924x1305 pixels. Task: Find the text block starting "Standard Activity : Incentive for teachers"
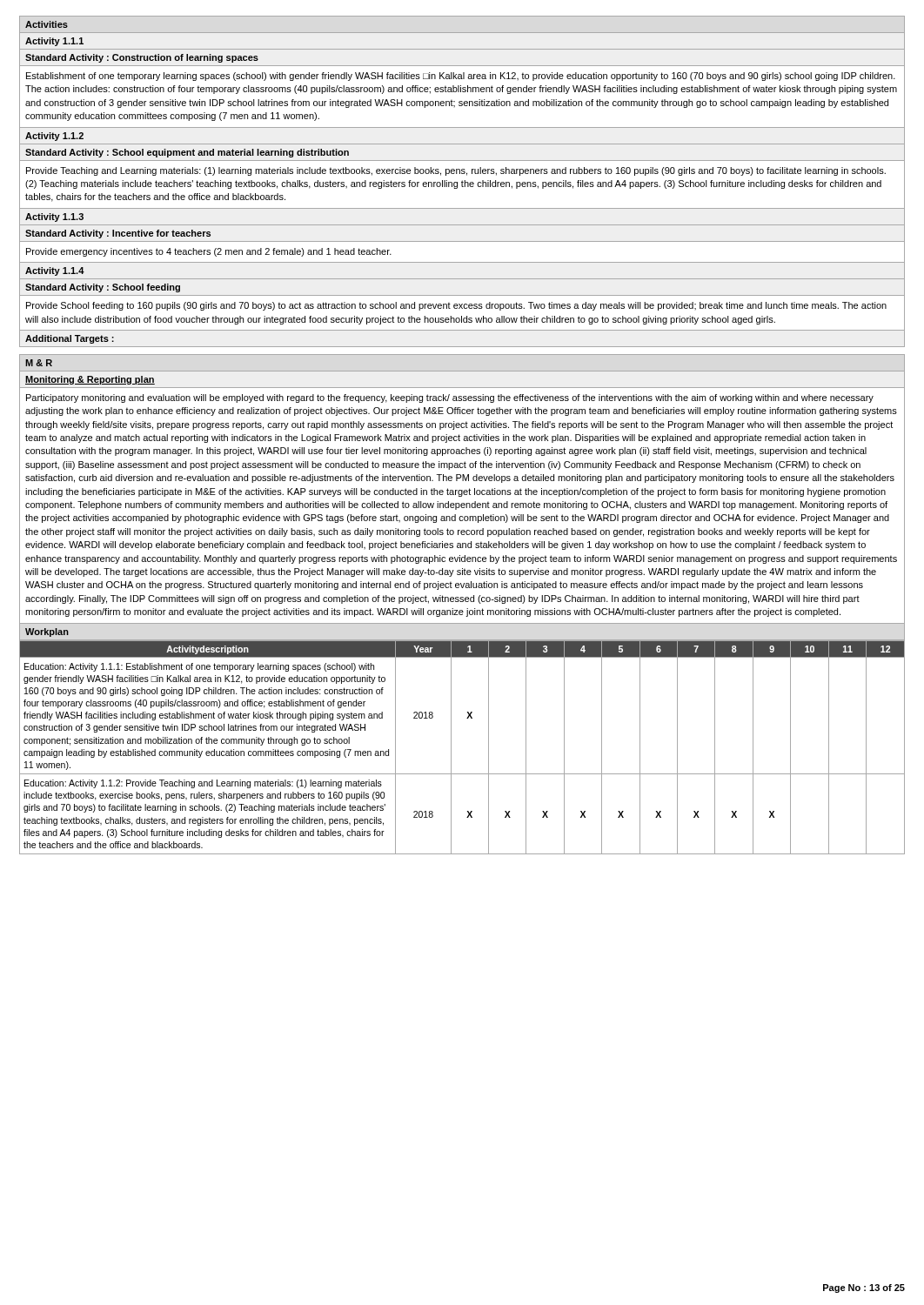(x=118, y=233)
